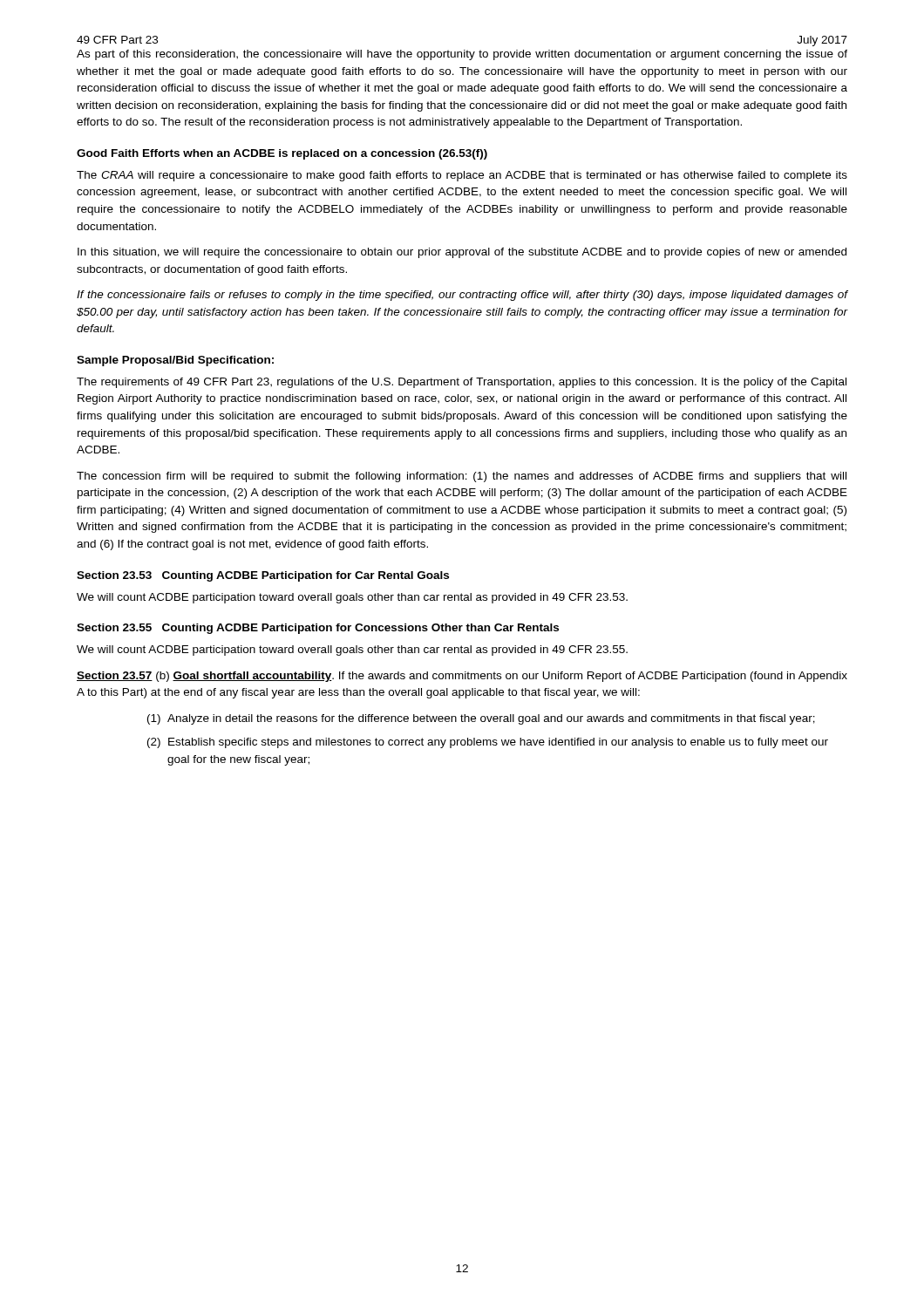Image resolution: width=924 pixels, height=1308 pixels.
Task: Find the list item containing "(2) Establish specific steps"
Action: pyautogui.click(x=497, y=751)
